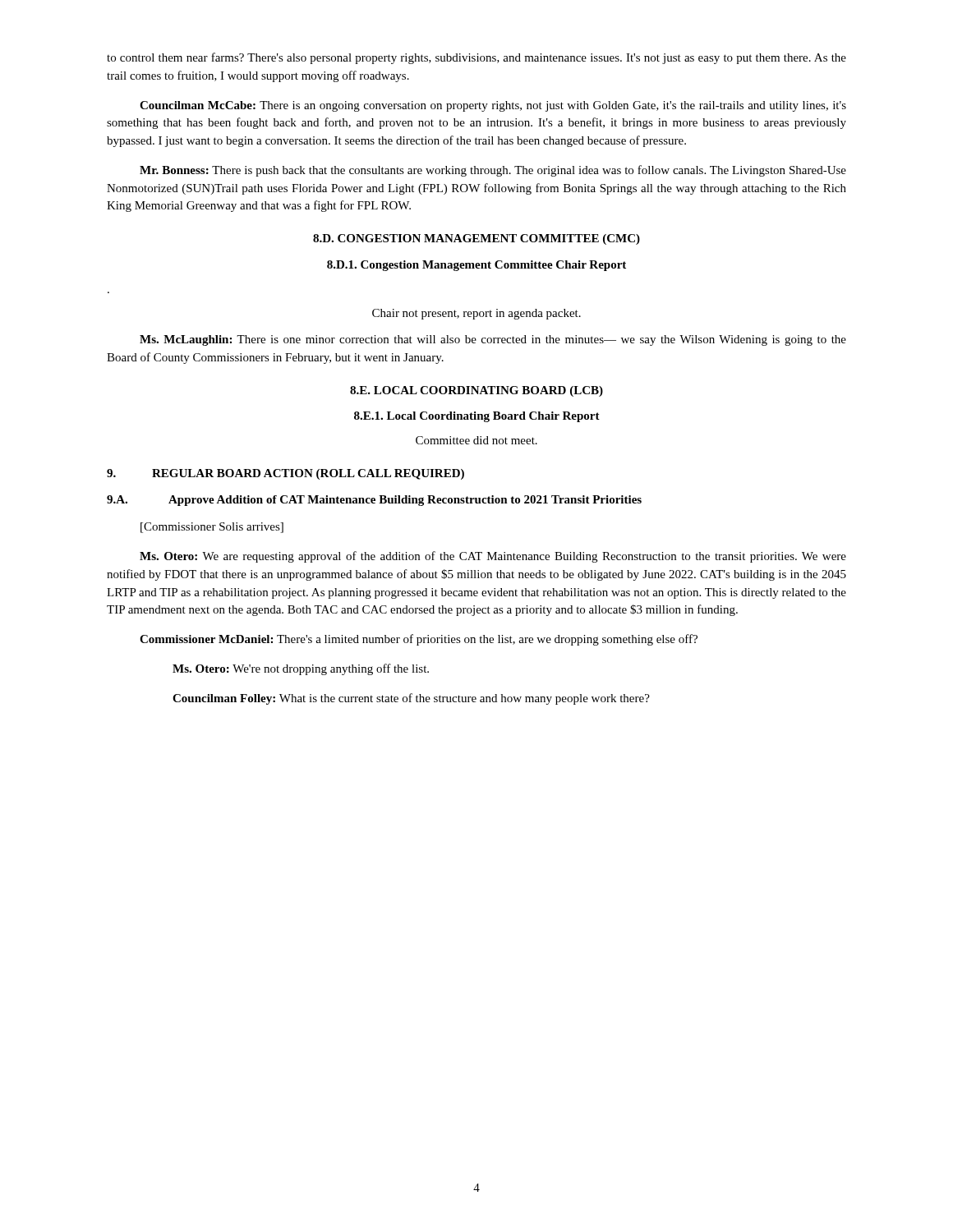Image resolution: width=953 pixels, height=1232 pixels.
Task: Locate the text "8.E. LOCAL COORDINATING BOARD (LCB)"
Action: (476, 390)
